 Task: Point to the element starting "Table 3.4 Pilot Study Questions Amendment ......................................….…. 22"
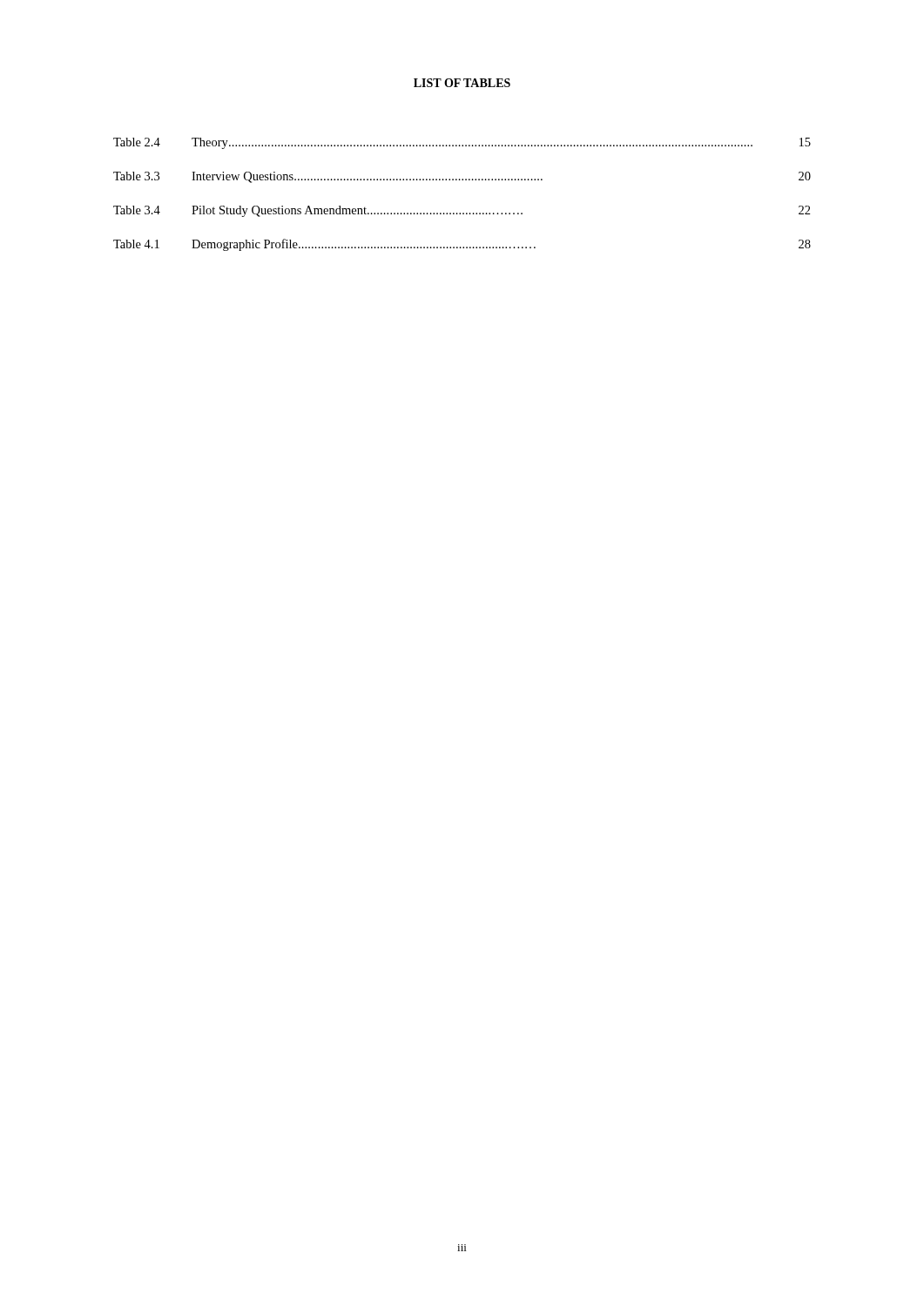point(462,210)
